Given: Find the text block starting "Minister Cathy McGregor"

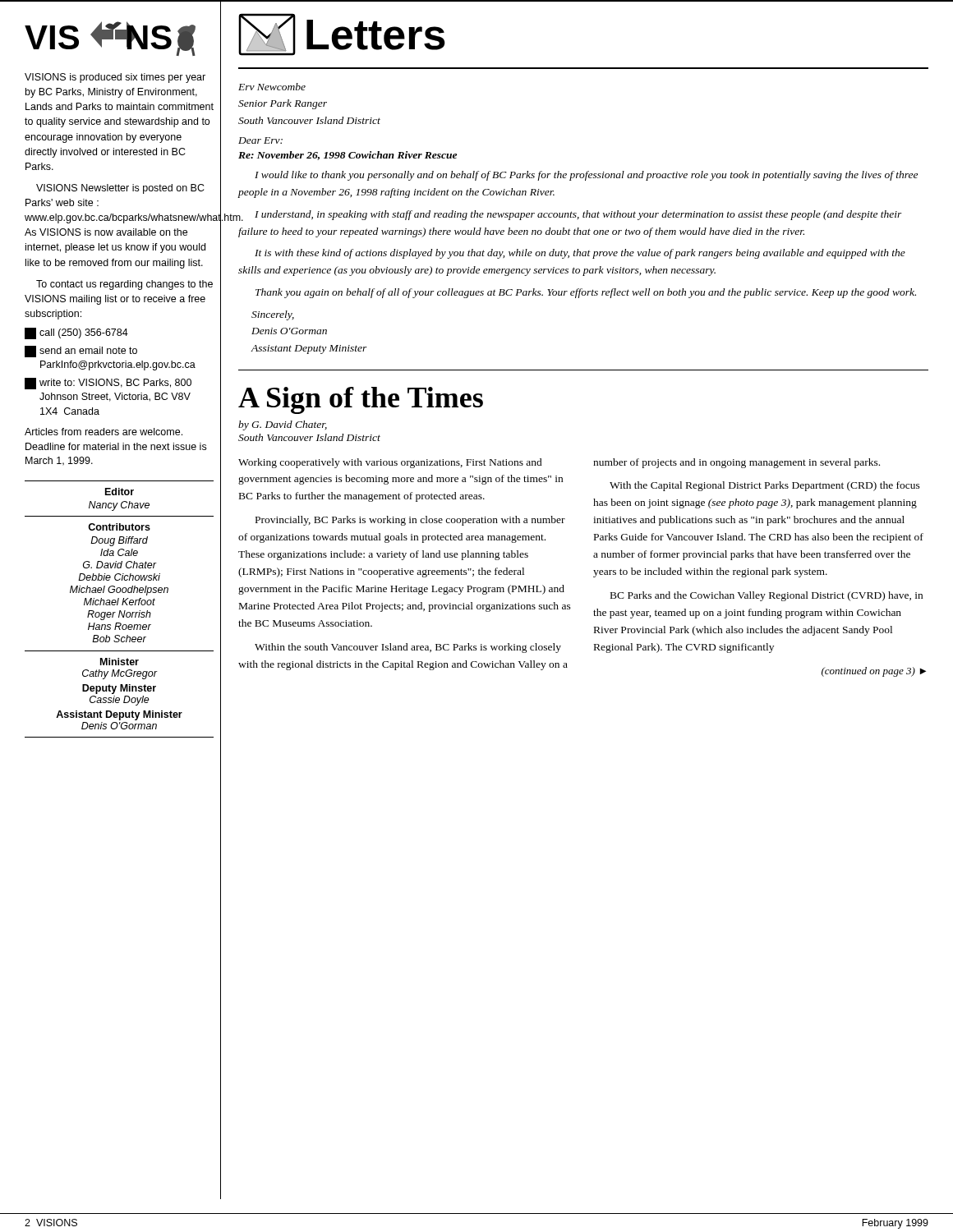Looking at the screenshot, I should tap(119, 694).
